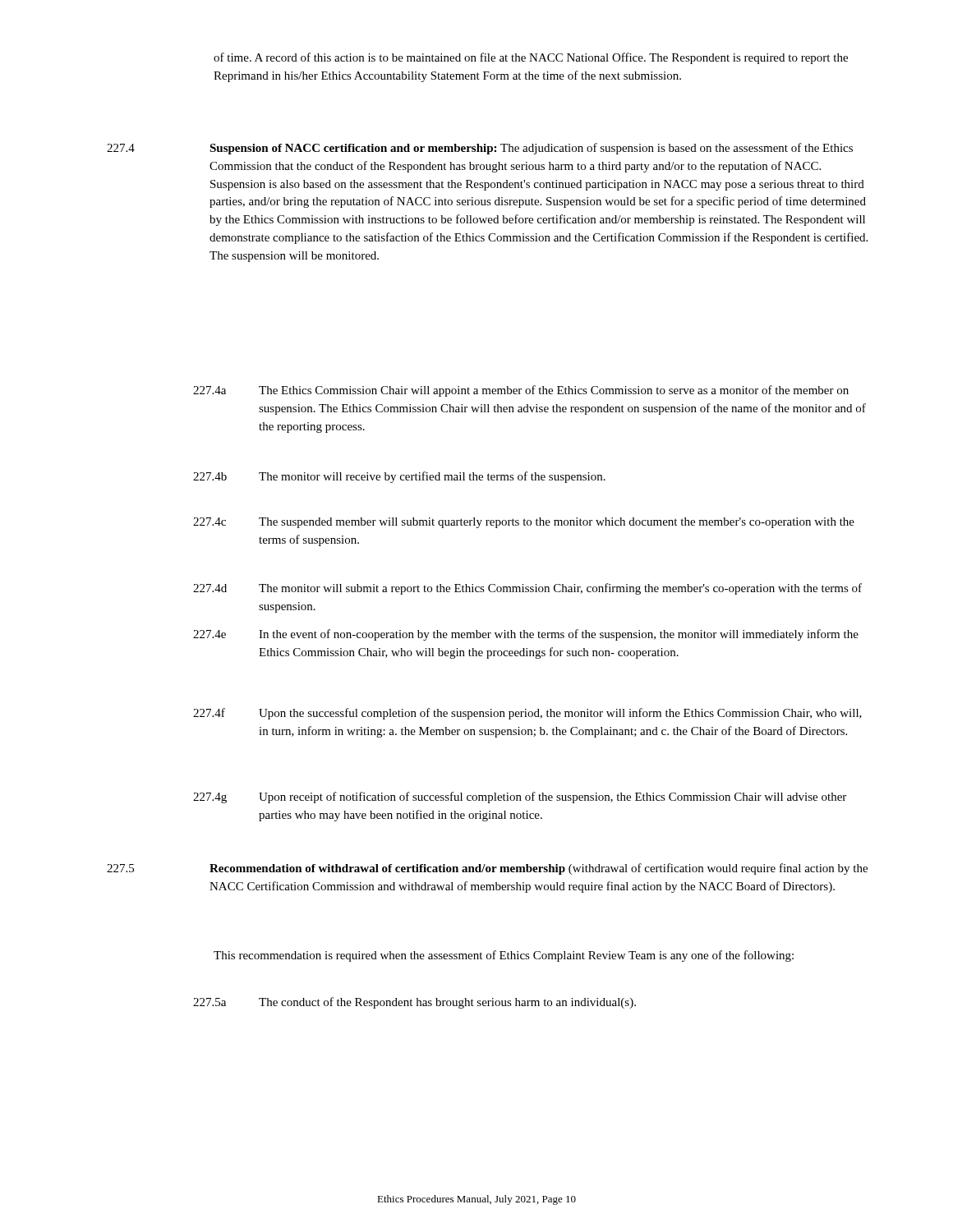Screen dimensions: 1232x953
Task: Point to the block beginning "227.4a The Ethics Commission Chair will appoint a"
Action: [532, 409]
